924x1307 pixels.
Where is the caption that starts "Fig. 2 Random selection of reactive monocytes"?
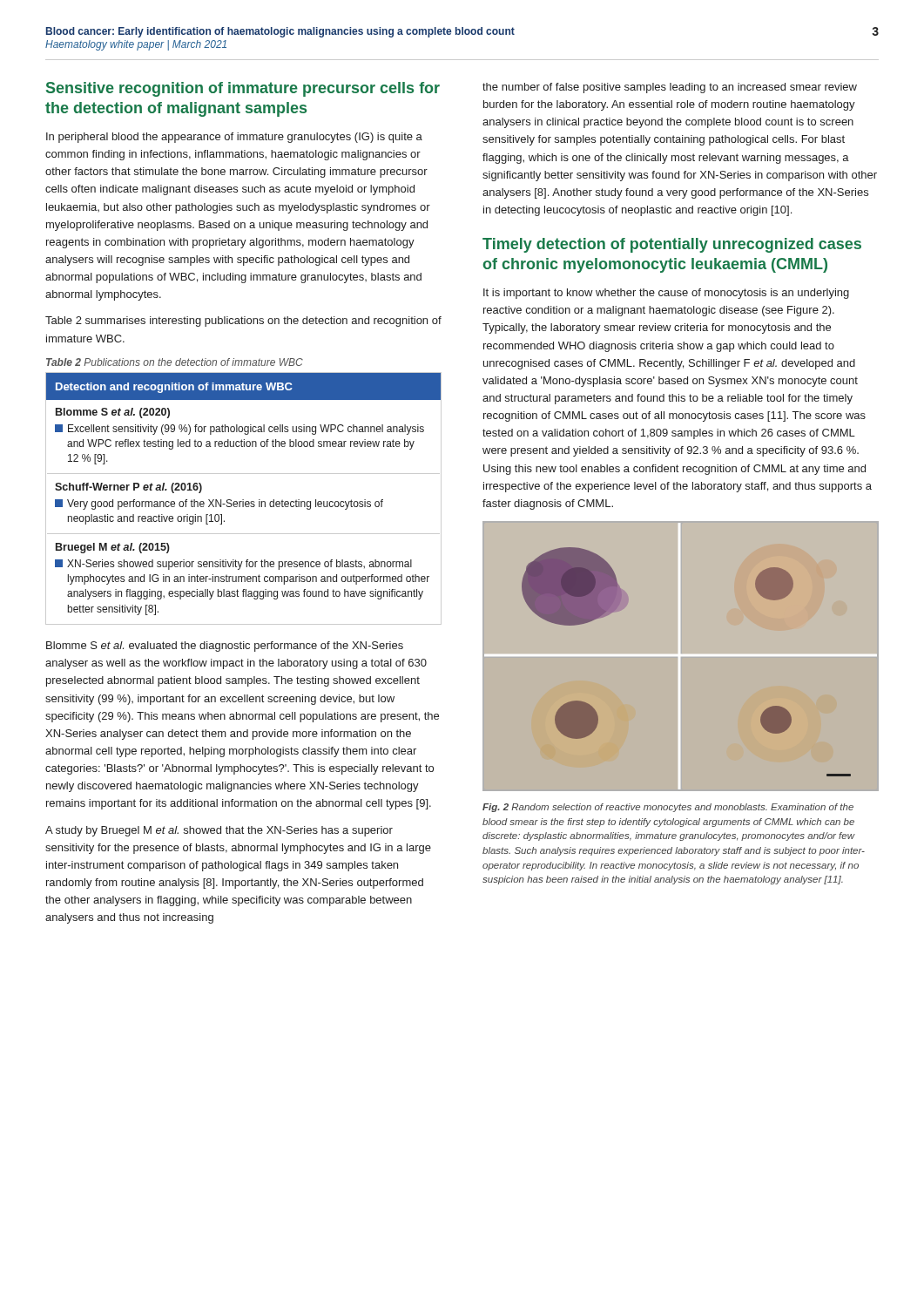click(x=674, y=843)
